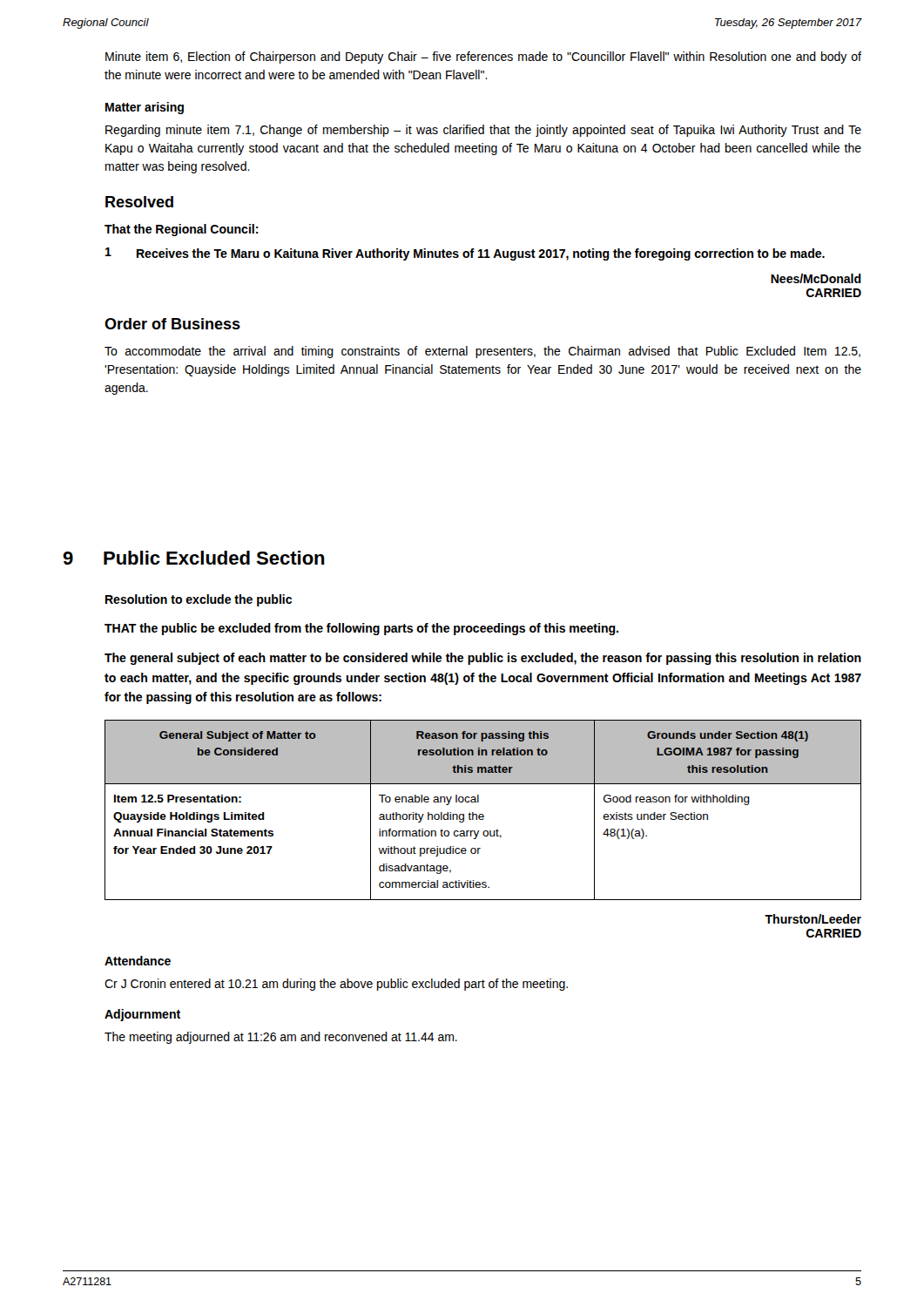Navigate to the text block starting "Minute item 6, Election of Chairperson"

[483, 66]
